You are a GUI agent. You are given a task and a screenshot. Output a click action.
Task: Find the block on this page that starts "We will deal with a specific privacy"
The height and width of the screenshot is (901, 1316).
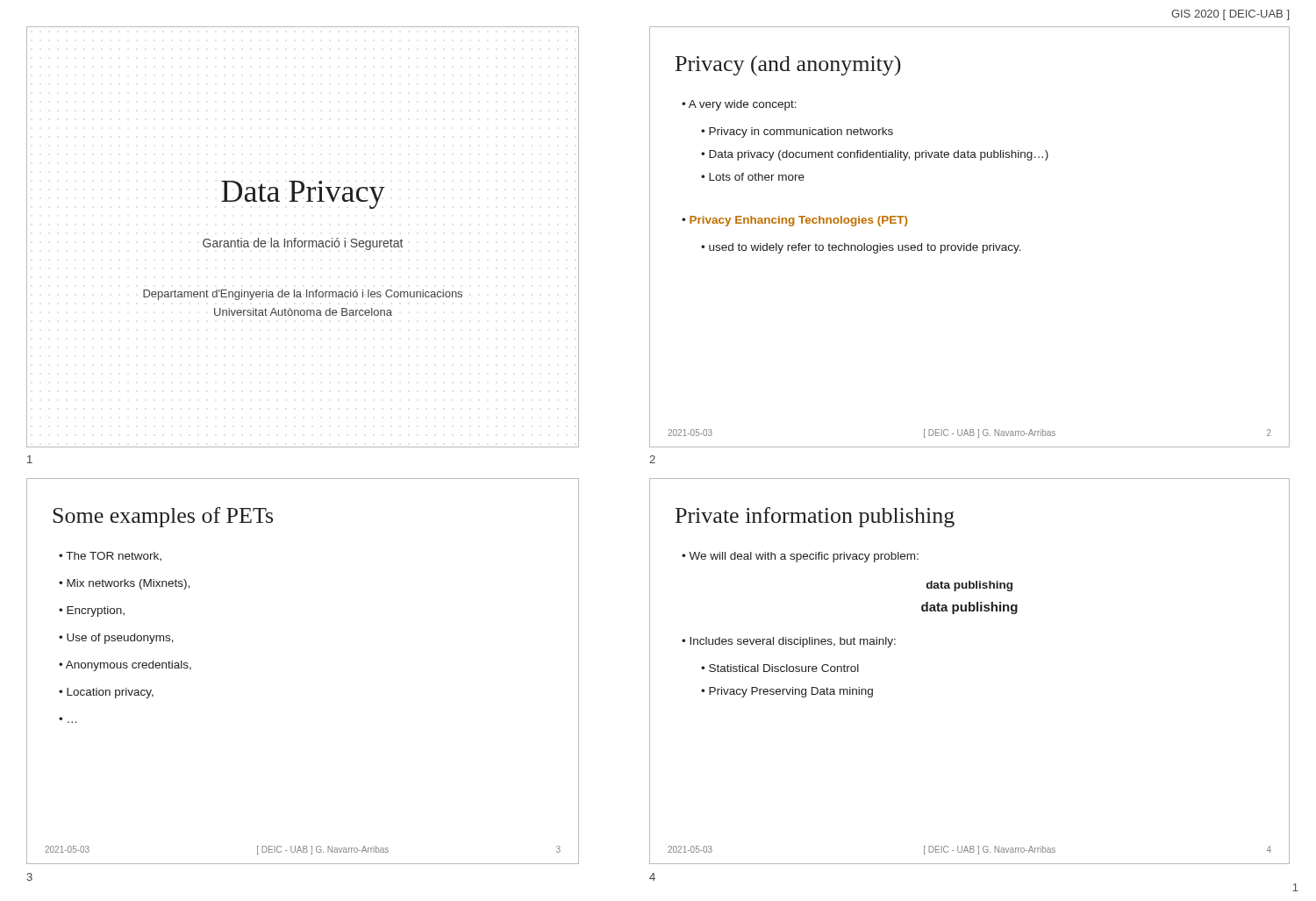click(804, 556)
